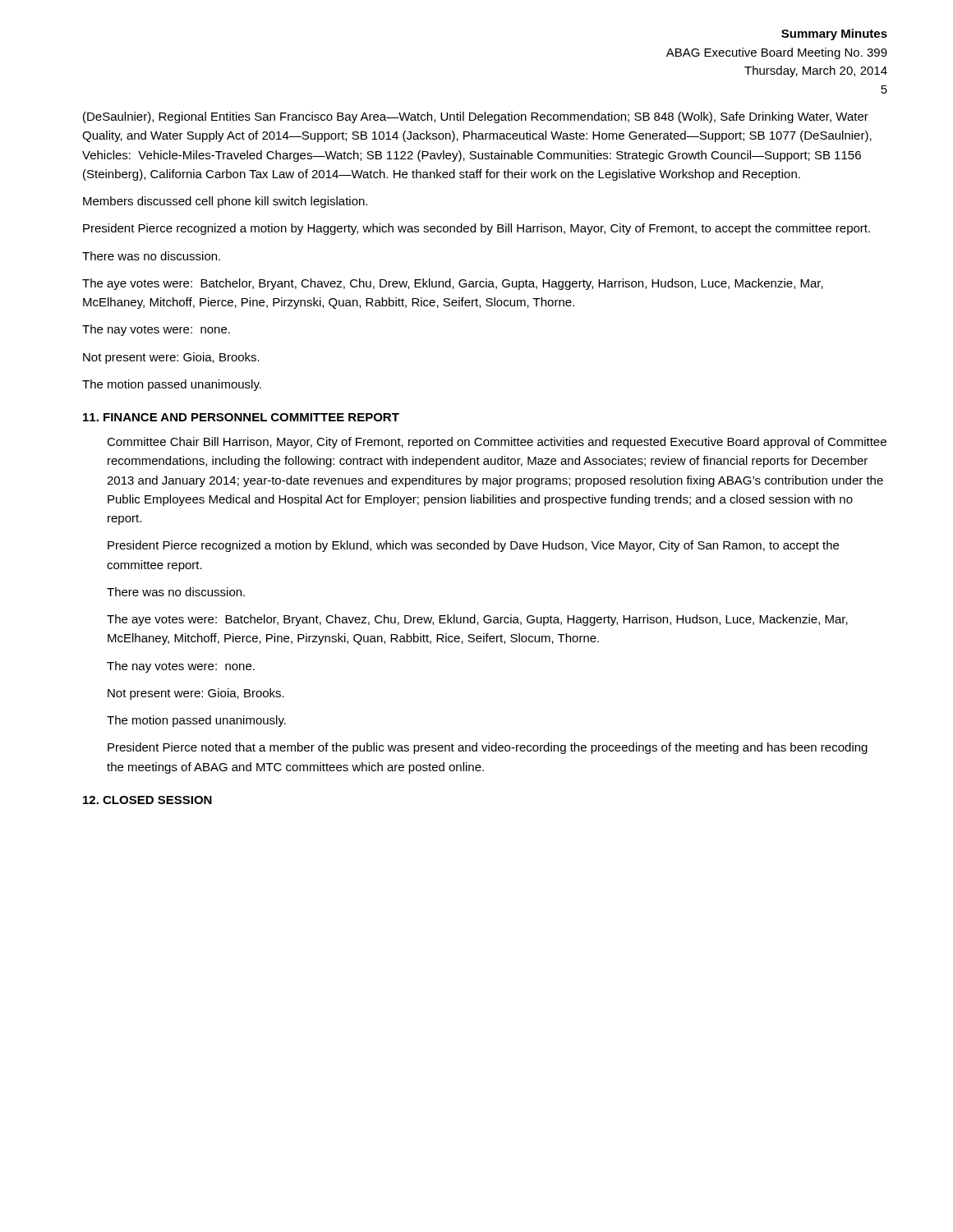
Task: Point to the block beginning "Committee Chair Bill"
Action: coord(497,480)
